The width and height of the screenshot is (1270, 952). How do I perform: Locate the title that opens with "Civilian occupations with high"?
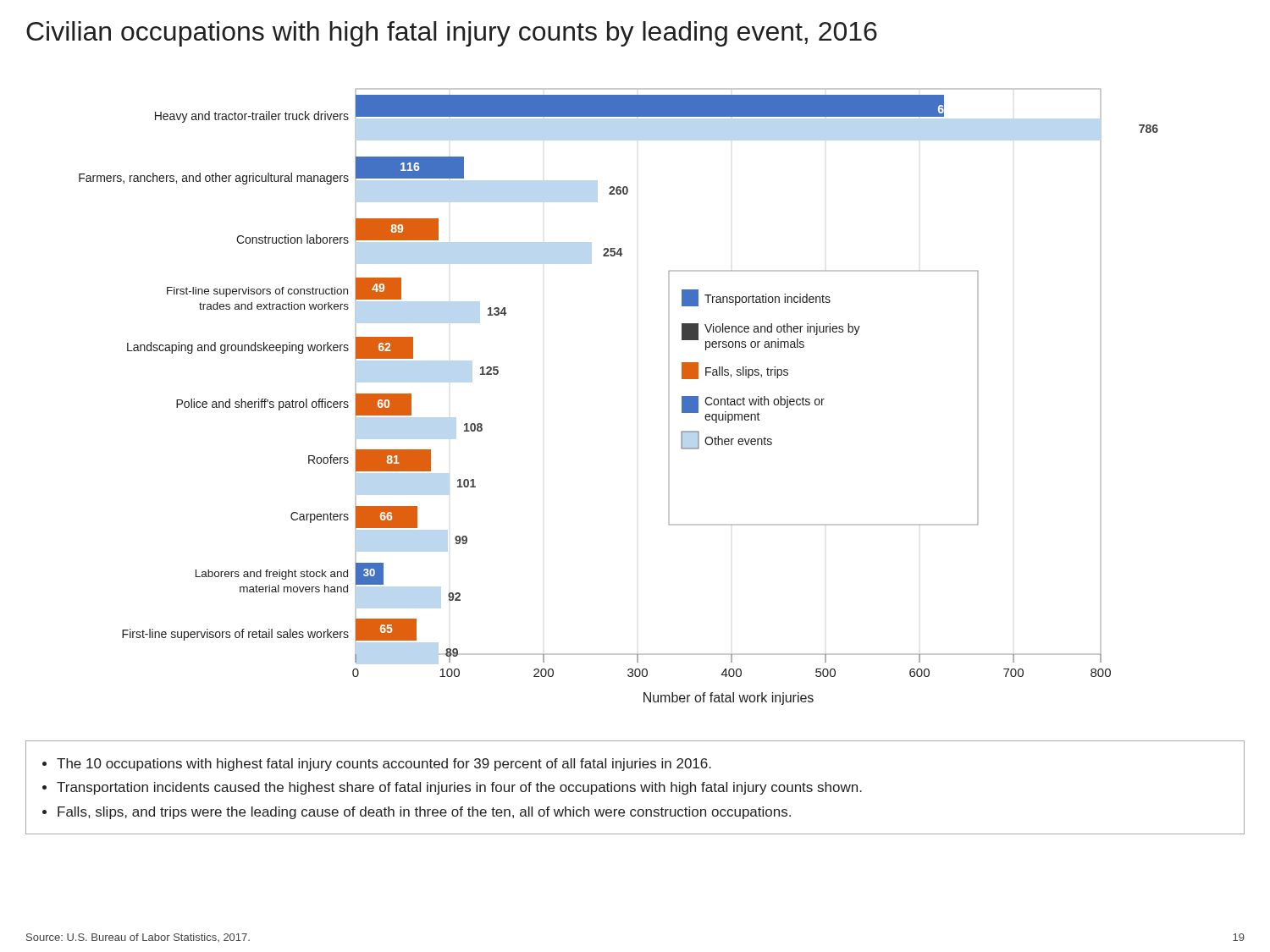452,31
